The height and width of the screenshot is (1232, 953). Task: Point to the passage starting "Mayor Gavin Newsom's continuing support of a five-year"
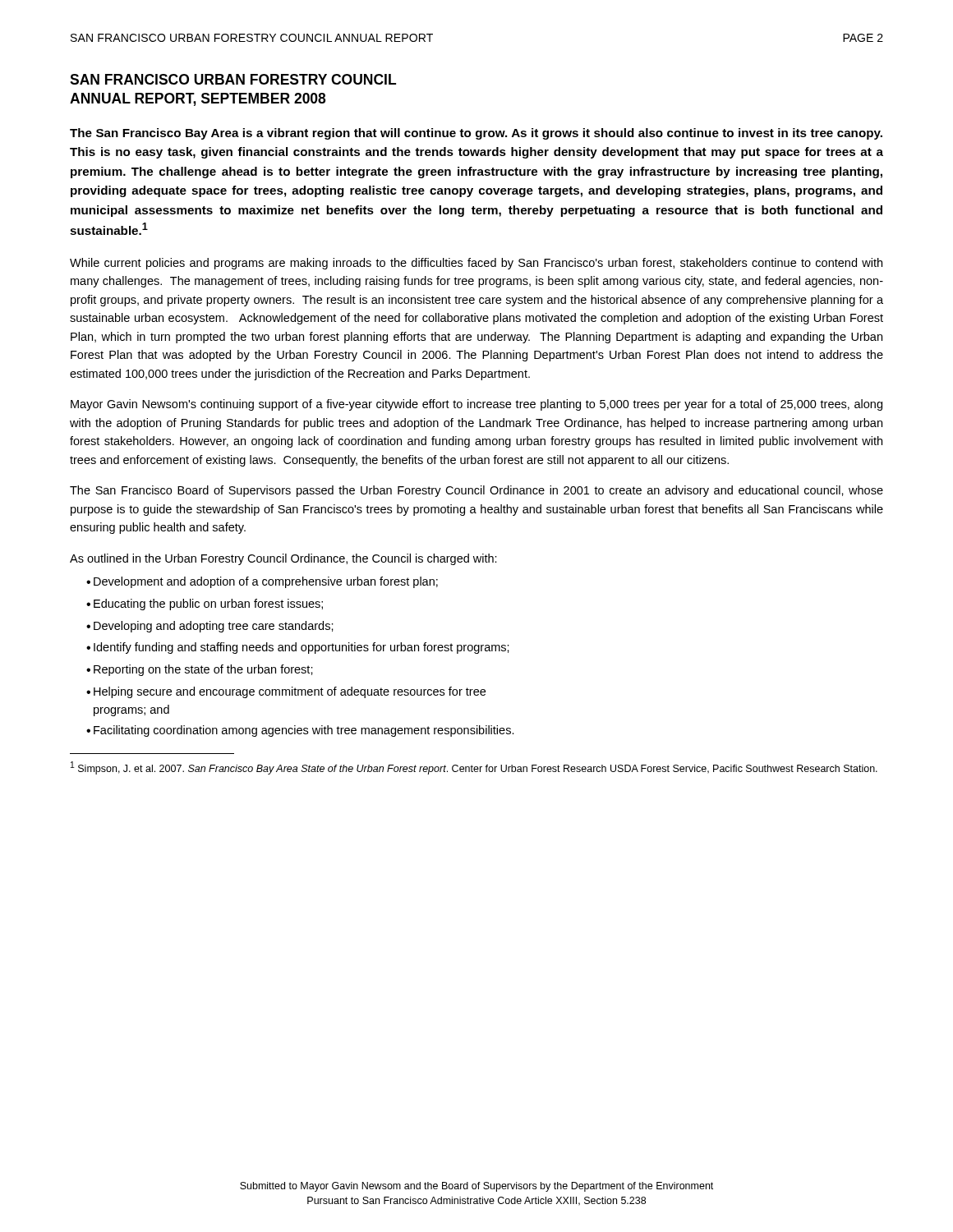pos(476,432)
